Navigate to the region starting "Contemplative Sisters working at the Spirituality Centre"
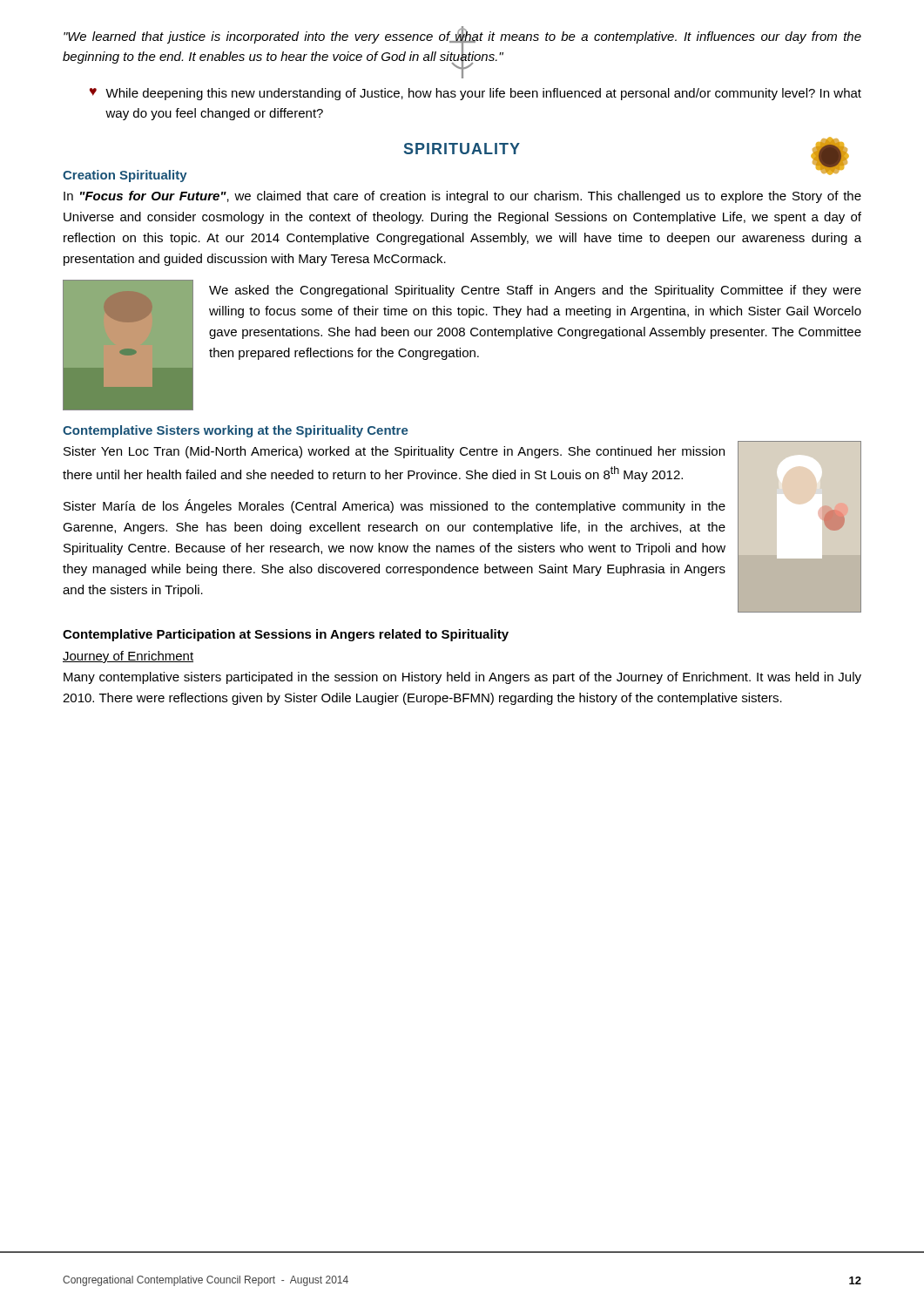924x1307 pixels. 235,430
